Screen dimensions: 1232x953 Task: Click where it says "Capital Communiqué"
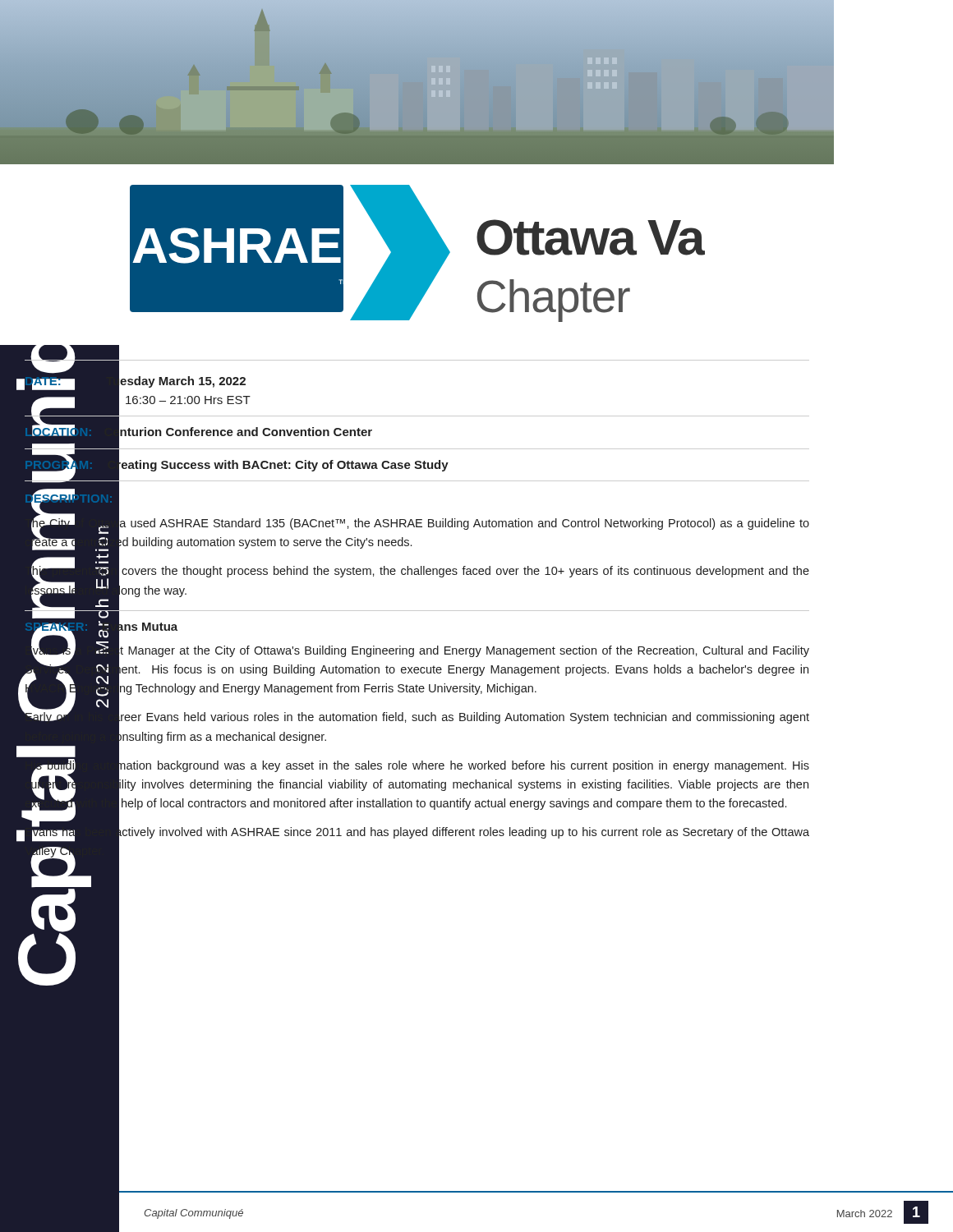pos(46,616)
